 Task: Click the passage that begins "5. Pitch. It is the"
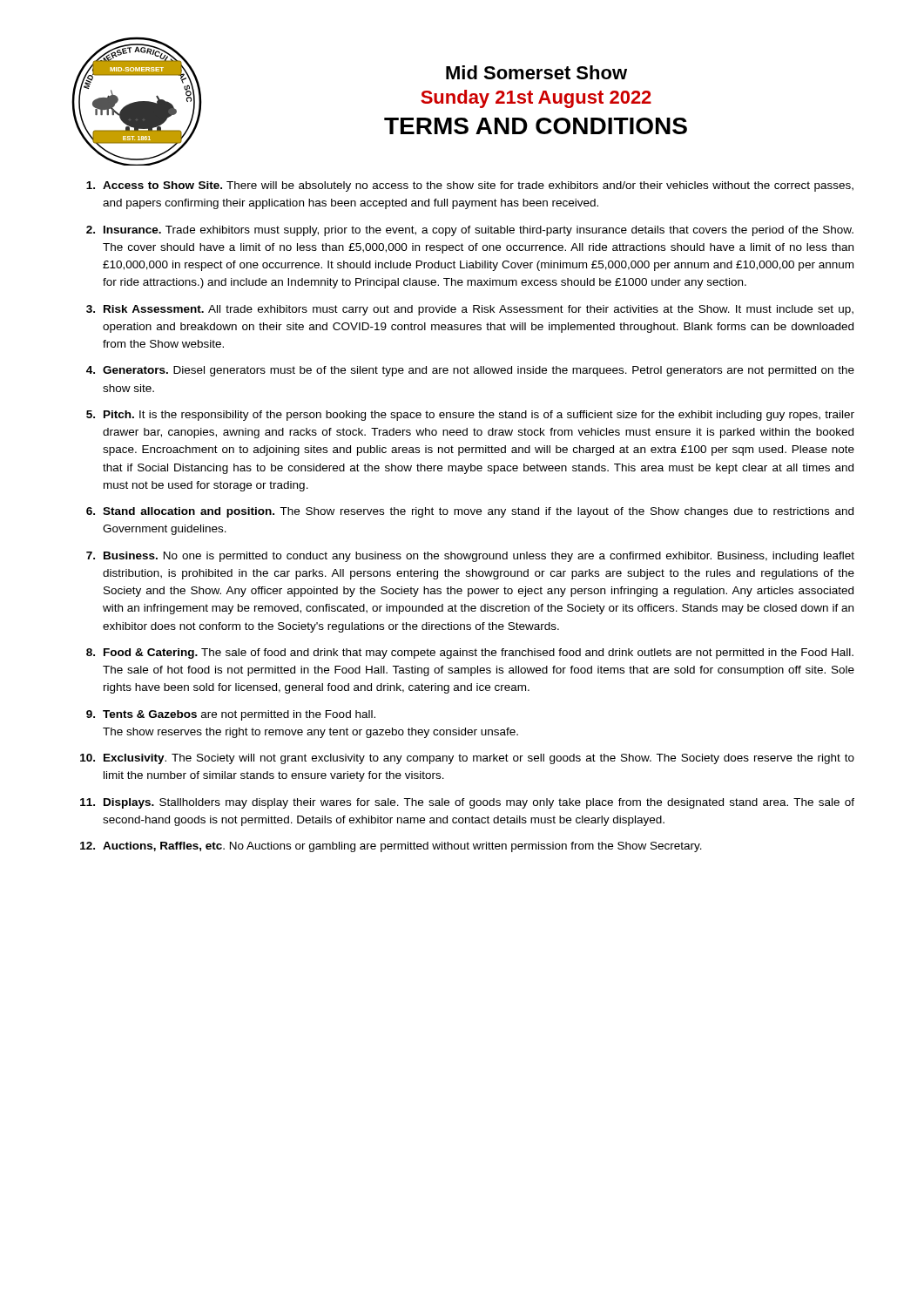click(462, 450)
